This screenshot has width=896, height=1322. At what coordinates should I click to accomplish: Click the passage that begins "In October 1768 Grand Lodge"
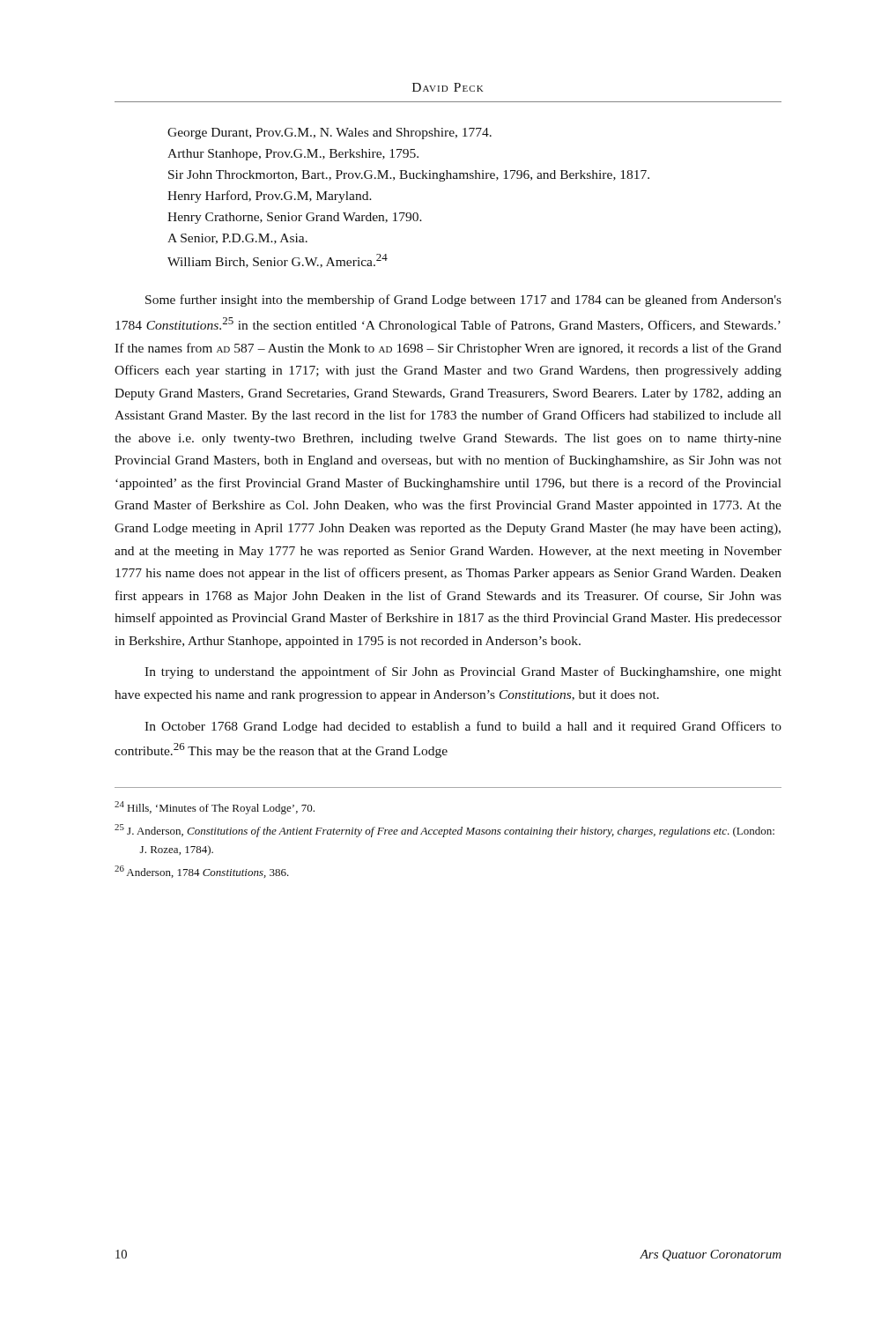click(448, 738)
